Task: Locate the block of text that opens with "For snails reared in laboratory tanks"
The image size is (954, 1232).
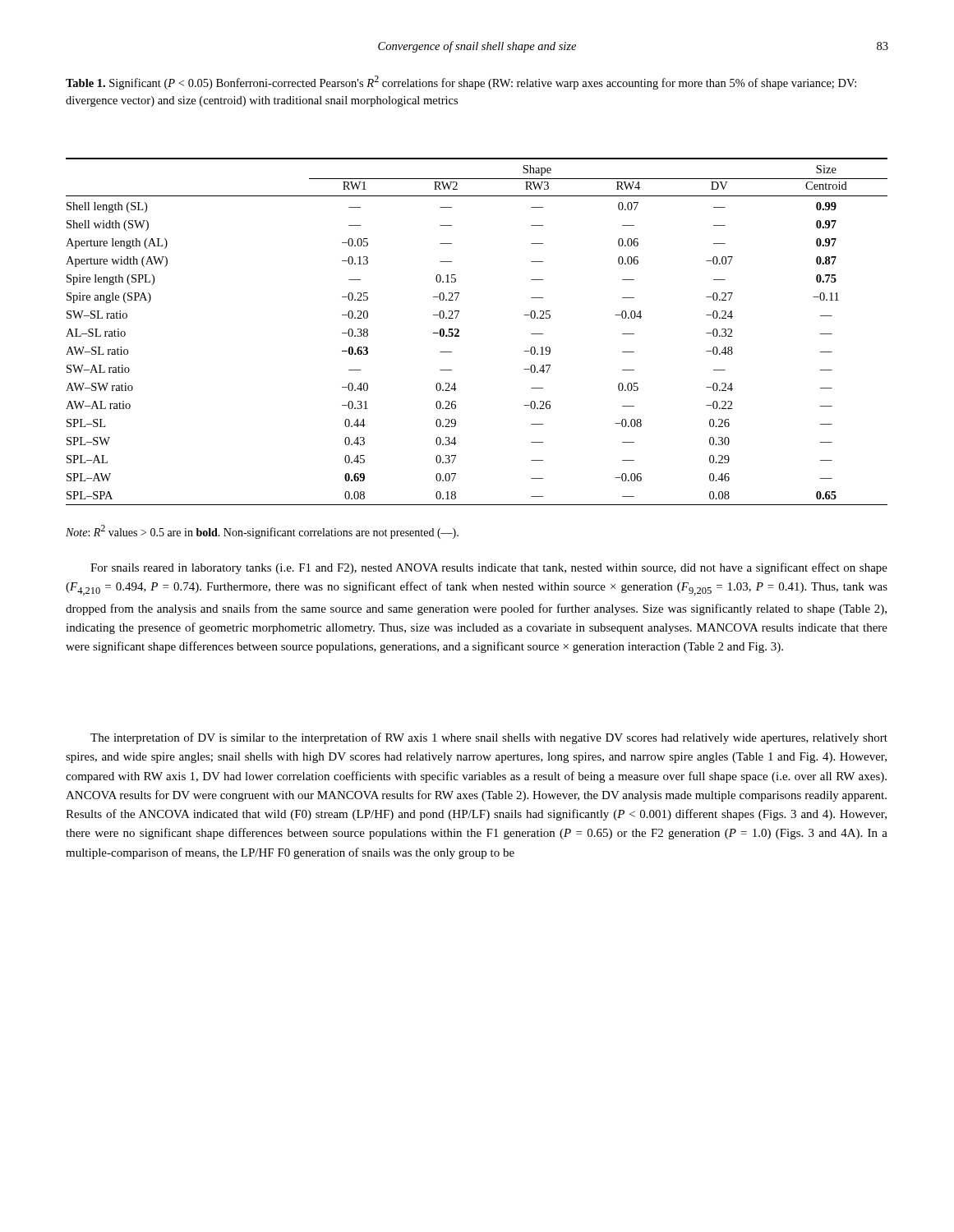Action: point(477,607)
